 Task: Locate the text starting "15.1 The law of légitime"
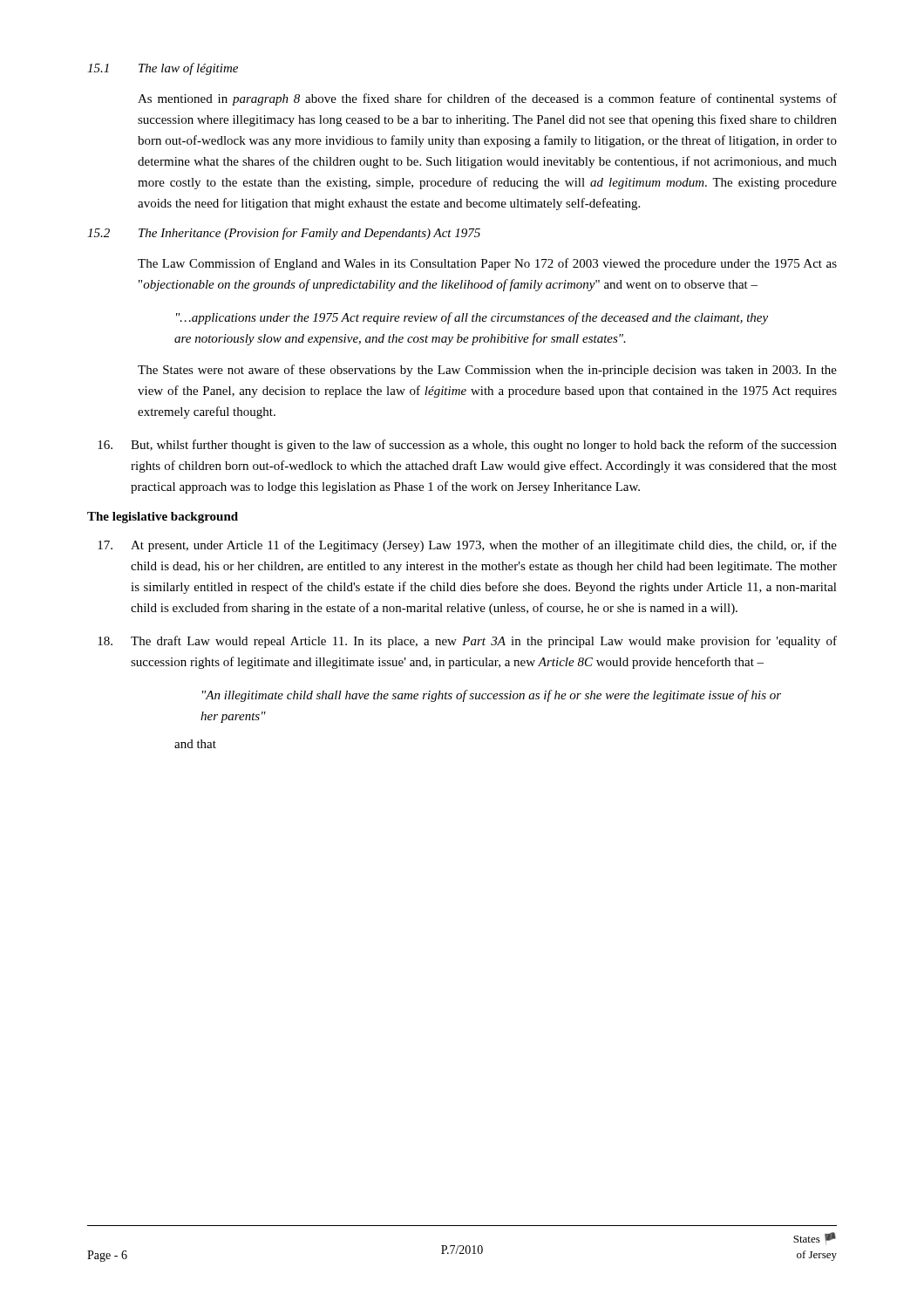click(x=163, y=68)
